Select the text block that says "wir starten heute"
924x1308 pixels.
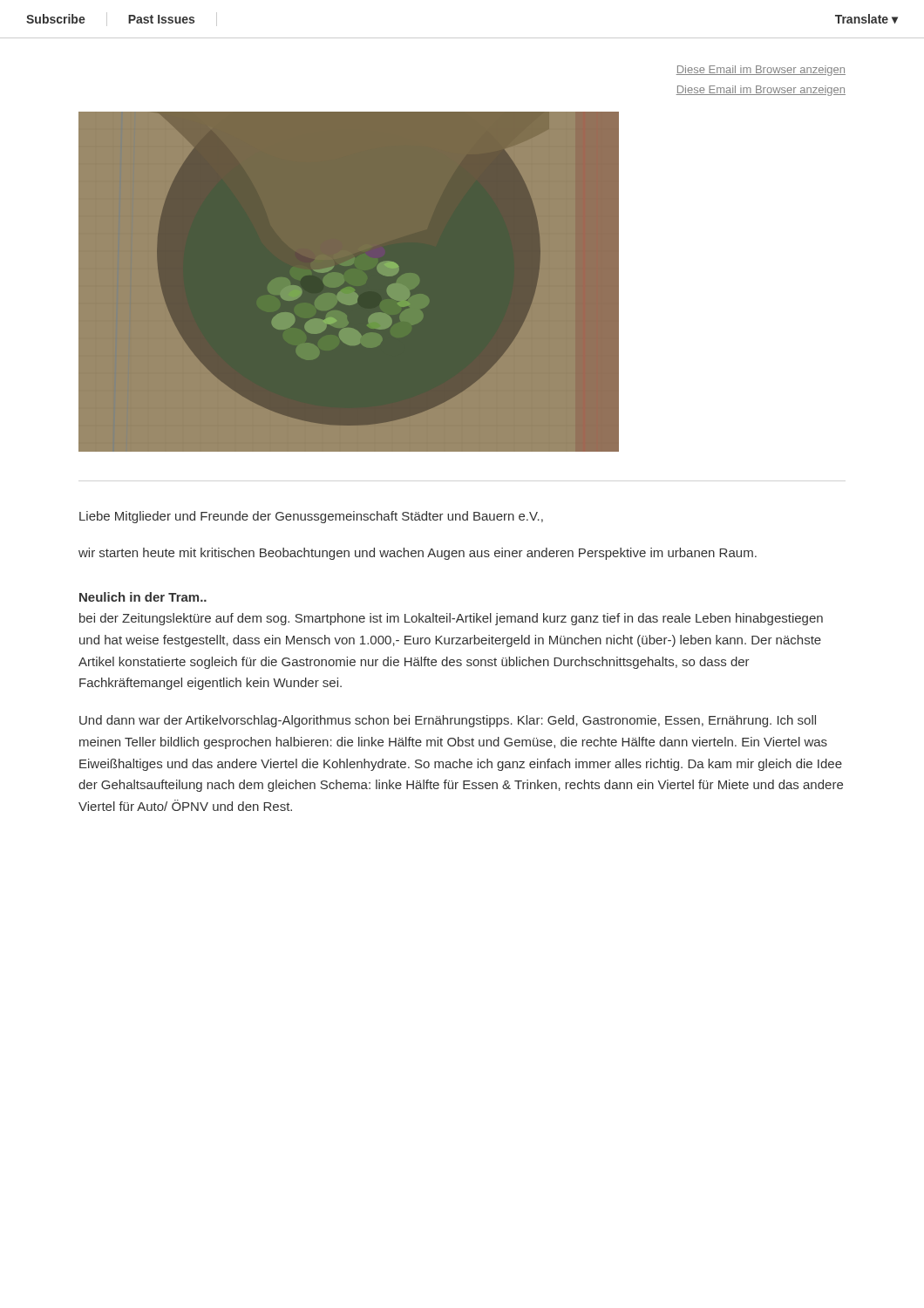tap(418, 552)
